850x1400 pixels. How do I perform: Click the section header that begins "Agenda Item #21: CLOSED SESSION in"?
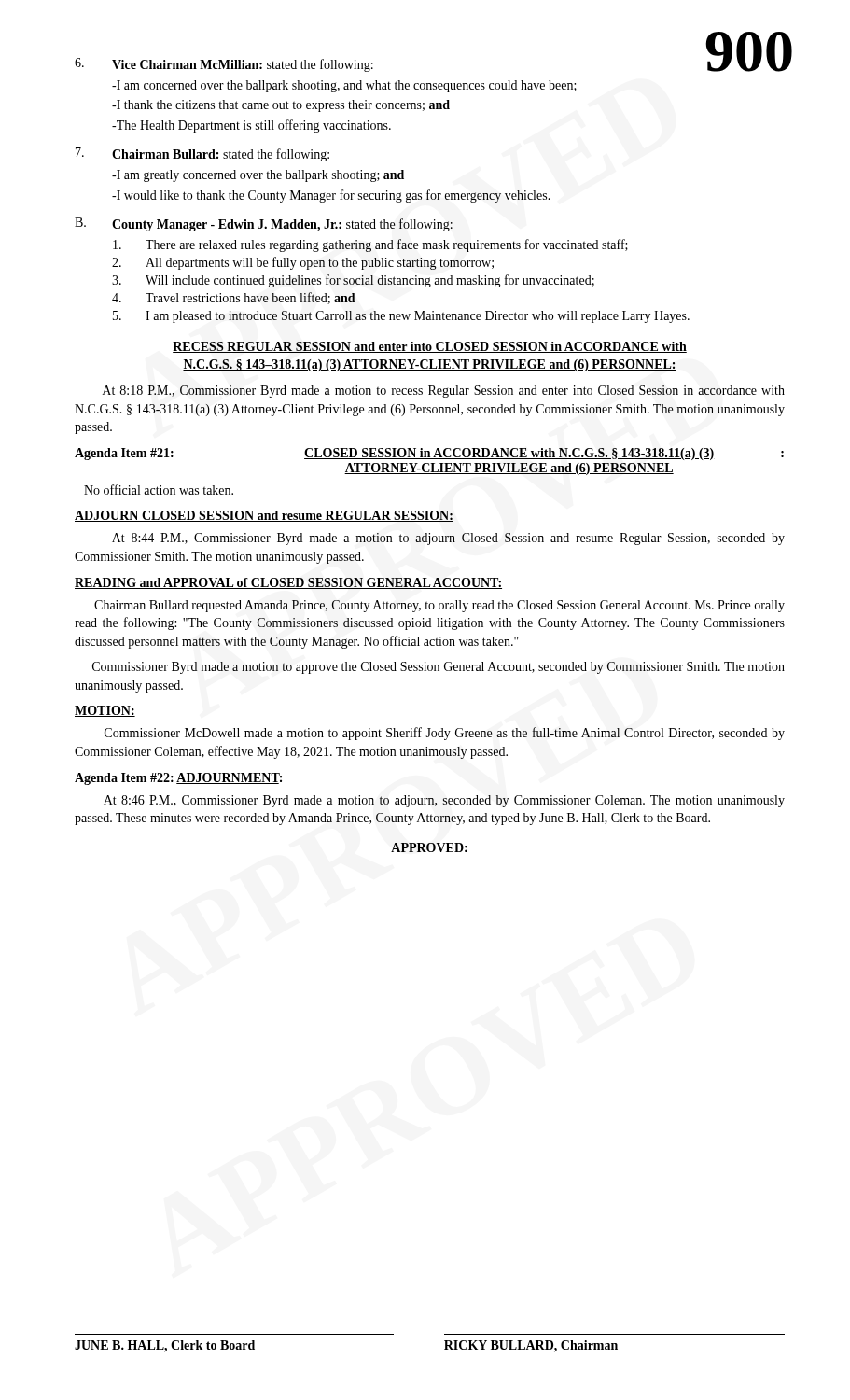(x=430, y=461)
